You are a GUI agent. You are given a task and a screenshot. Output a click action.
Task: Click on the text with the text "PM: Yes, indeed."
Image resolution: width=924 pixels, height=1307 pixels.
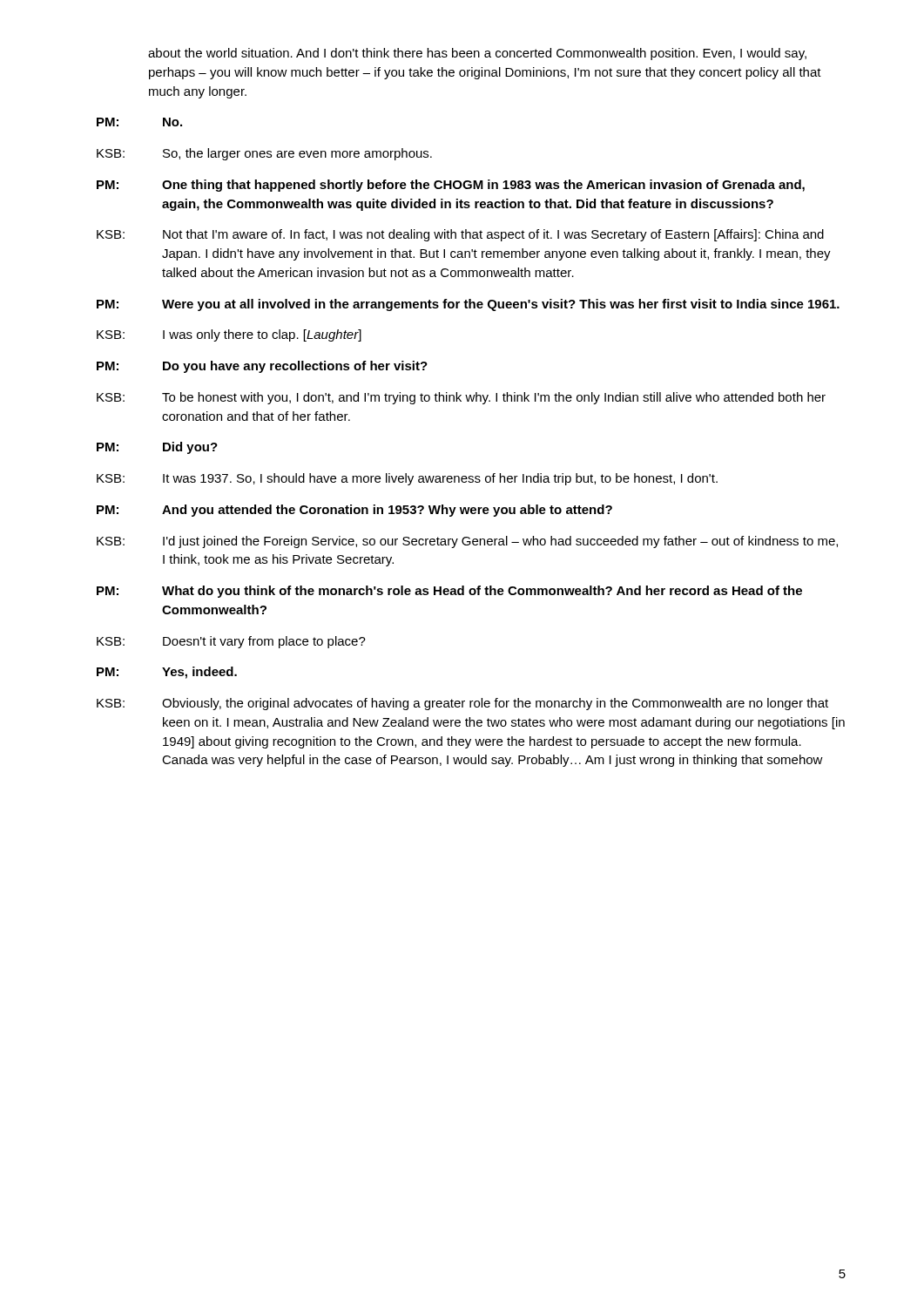click(x=167, y=673)
